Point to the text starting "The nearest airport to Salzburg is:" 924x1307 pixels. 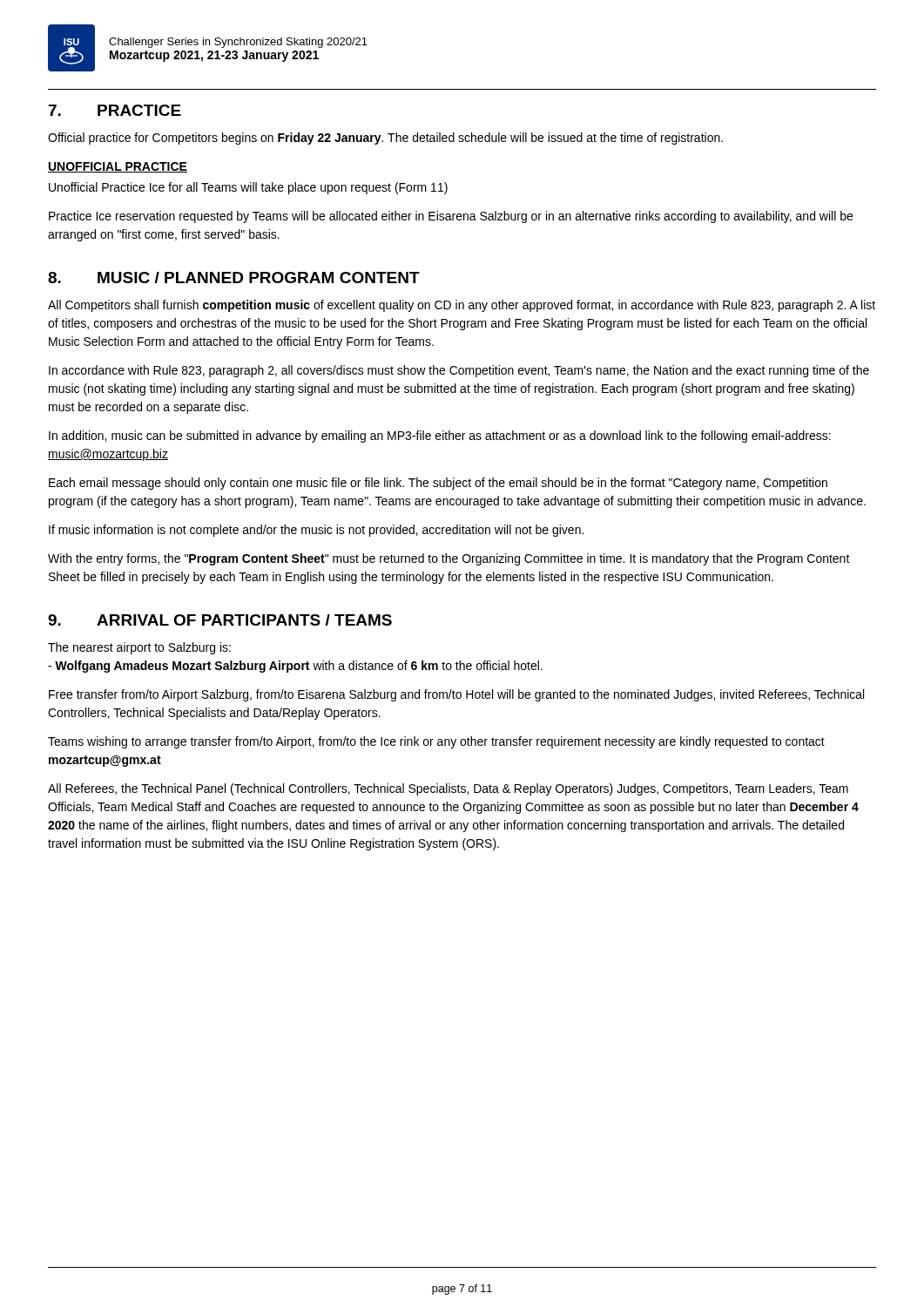click(x=296, y=657)
